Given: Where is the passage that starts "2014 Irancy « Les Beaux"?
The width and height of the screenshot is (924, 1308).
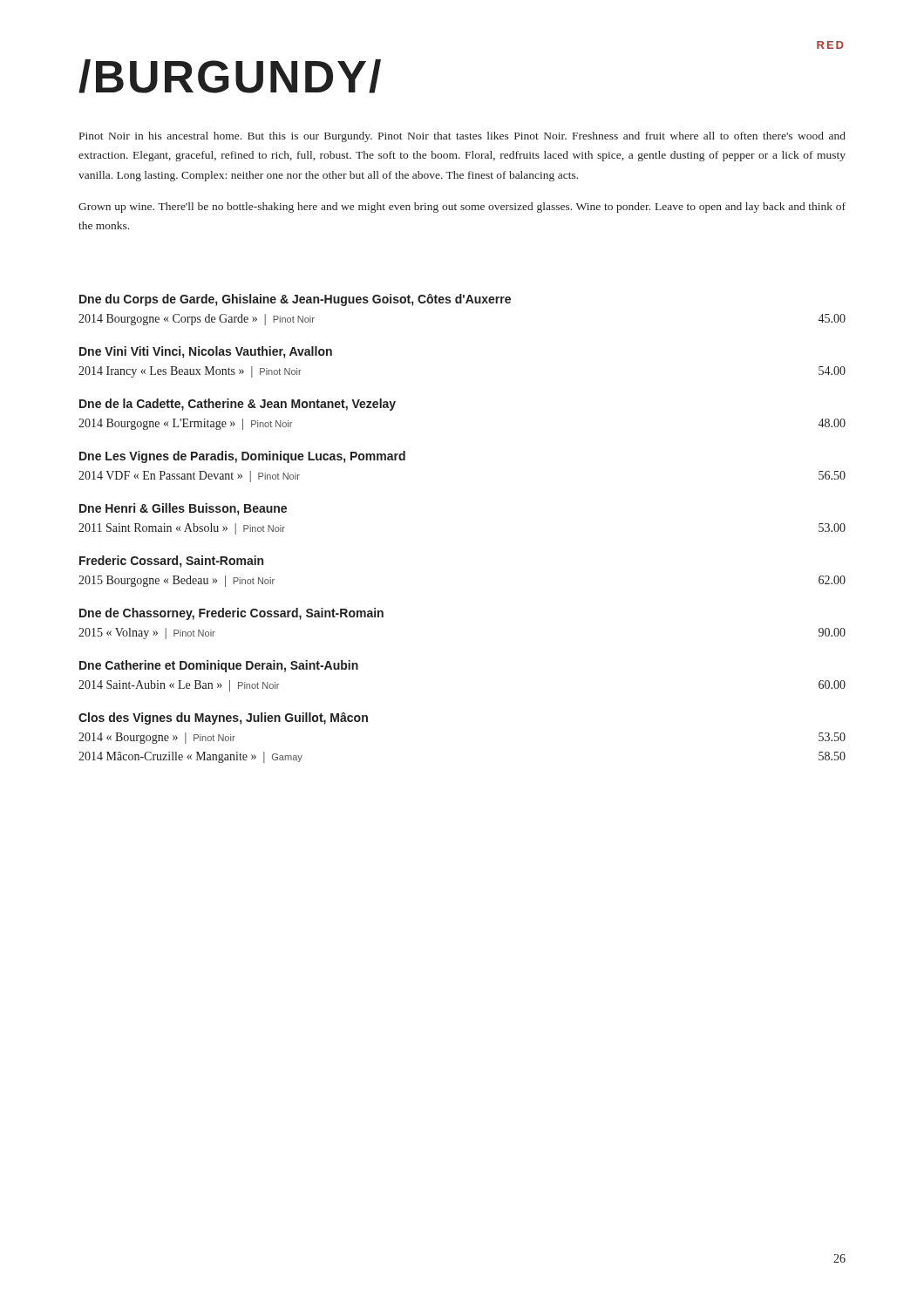Looking at the screenshot, I should 193,372.
